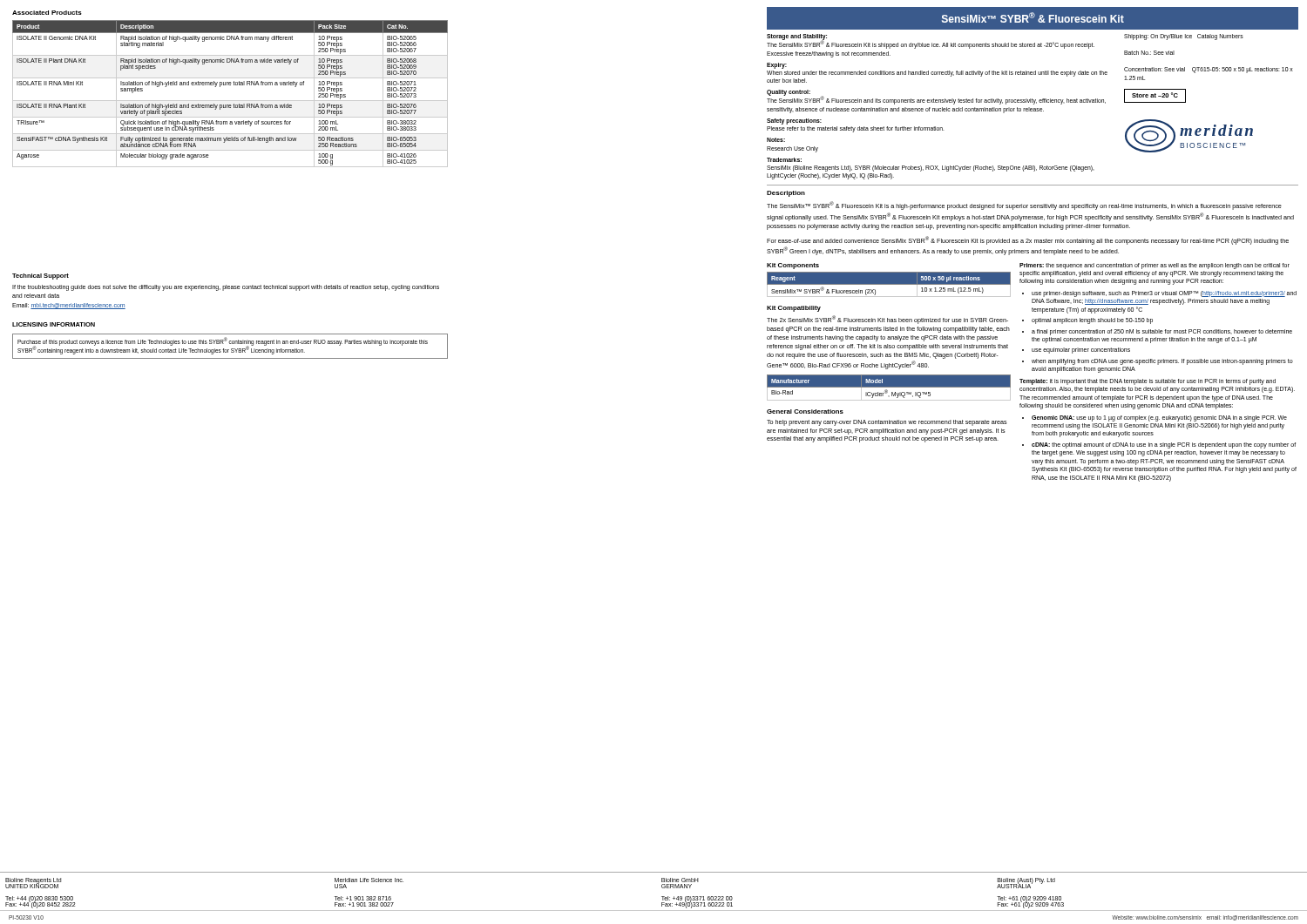
Task: Locate the text block containing "Expiry: When stored under the recommended conditions"
Action: (937, 73)
